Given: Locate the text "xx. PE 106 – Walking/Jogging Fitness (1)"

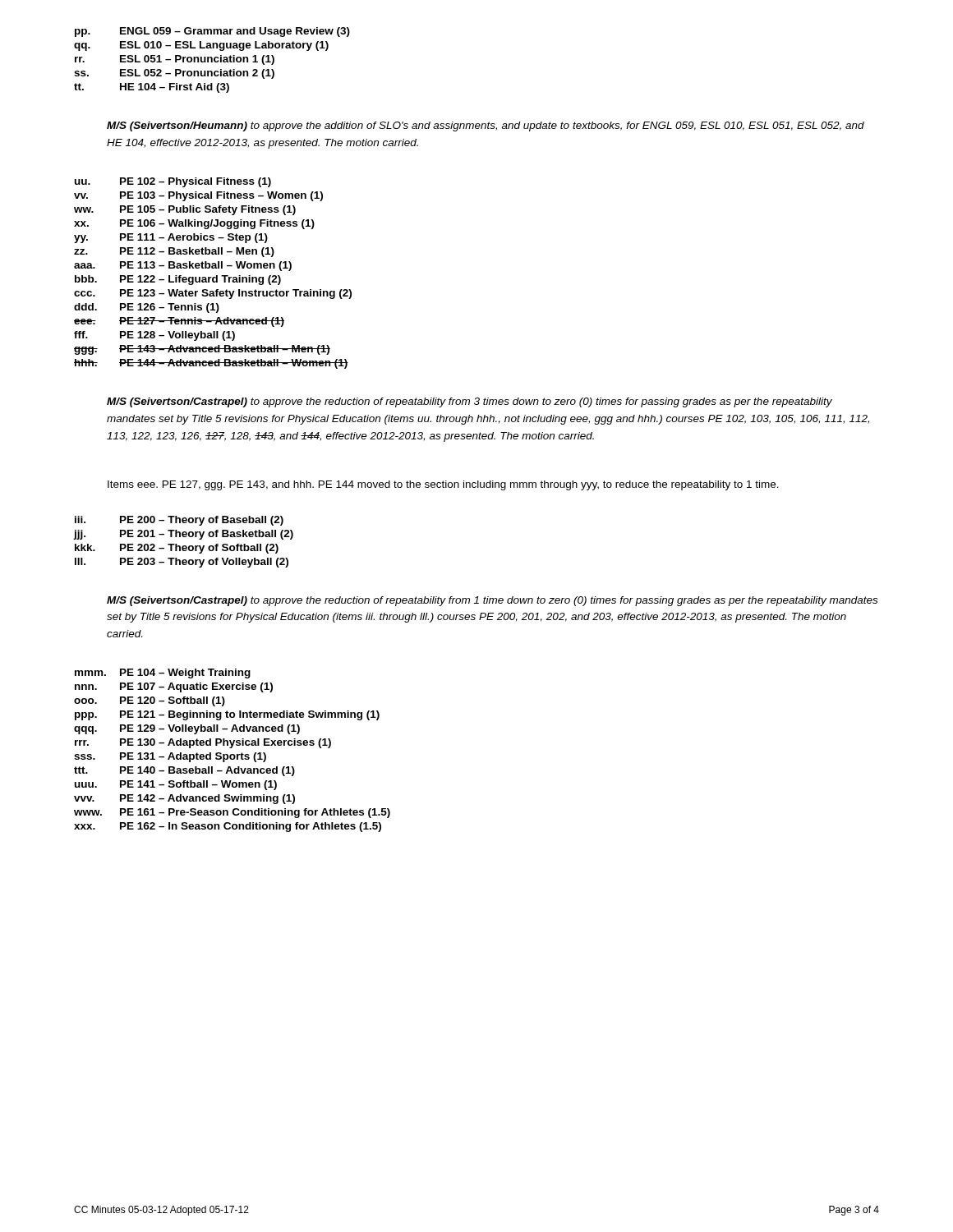Looking at the screenshot, I should point(194,224).
